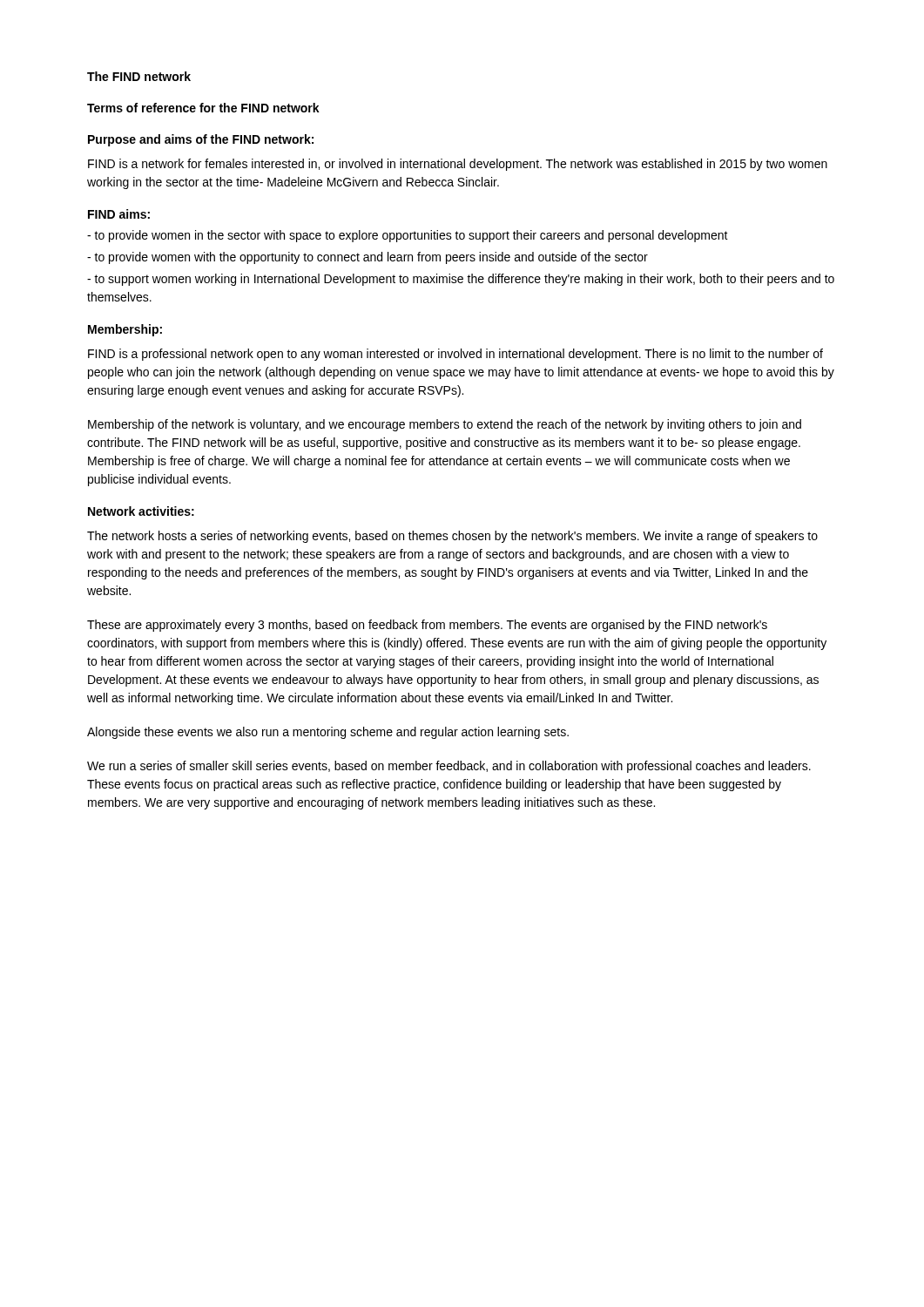Navigate to the passage starting "to support women"
This screenshot has height=1307, width=924.
461,288
